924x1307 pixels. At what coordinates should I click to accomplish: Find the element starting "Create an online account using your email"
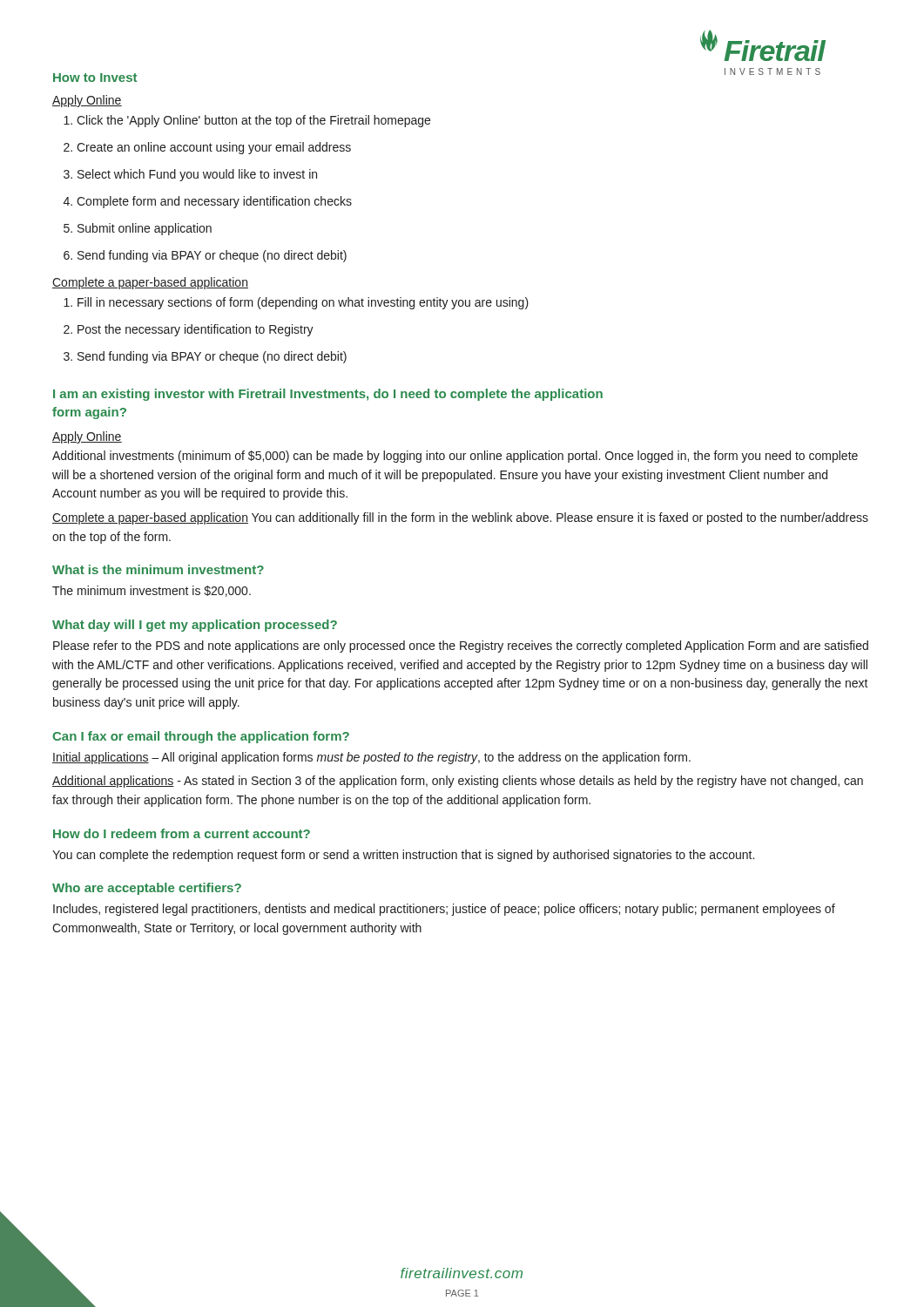click(207, 148)
